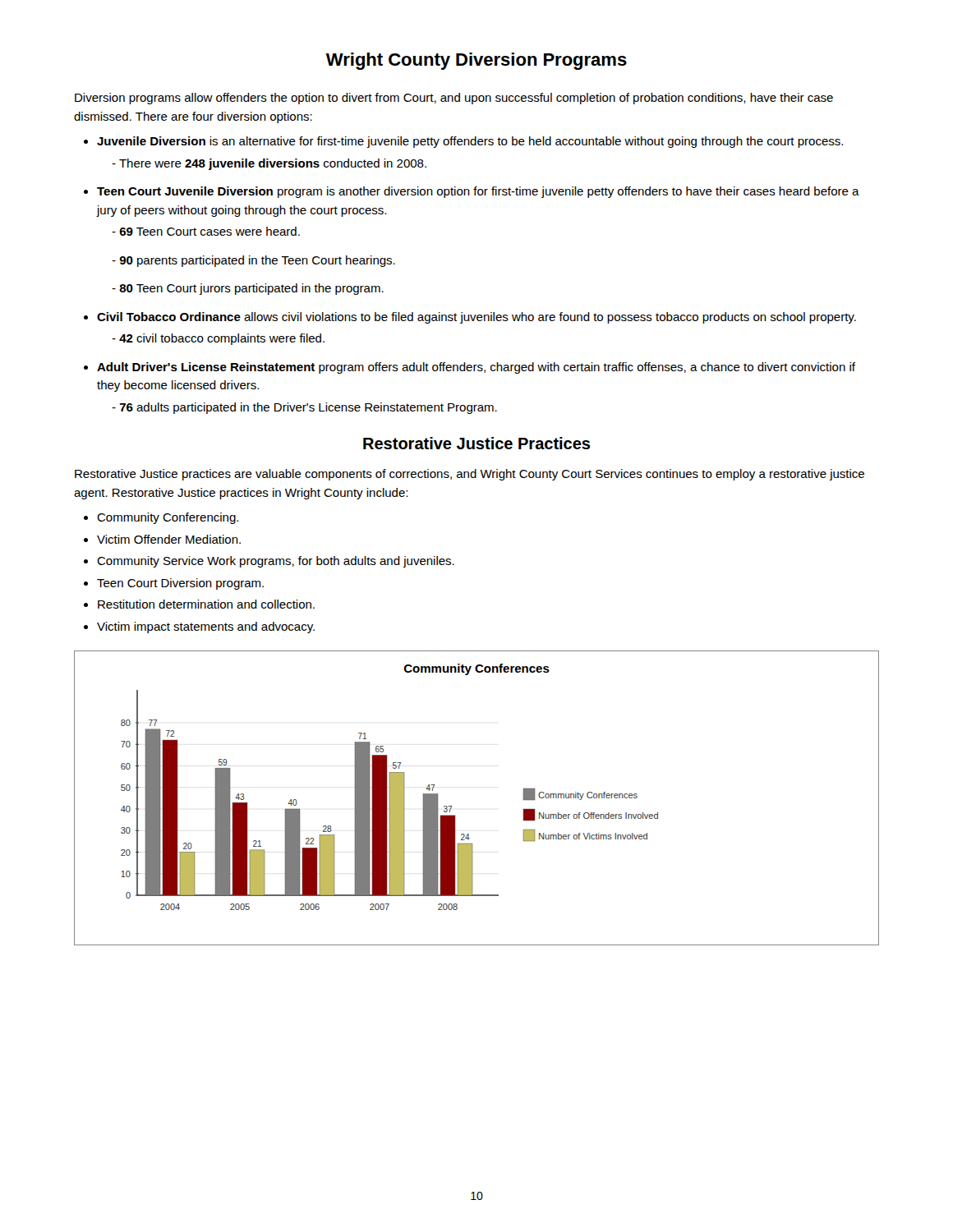The image size is (953, 1232).
Task: Select the passage starting "Adult Driver's License Reinstatement program offers"
Action: click(476, 368)
